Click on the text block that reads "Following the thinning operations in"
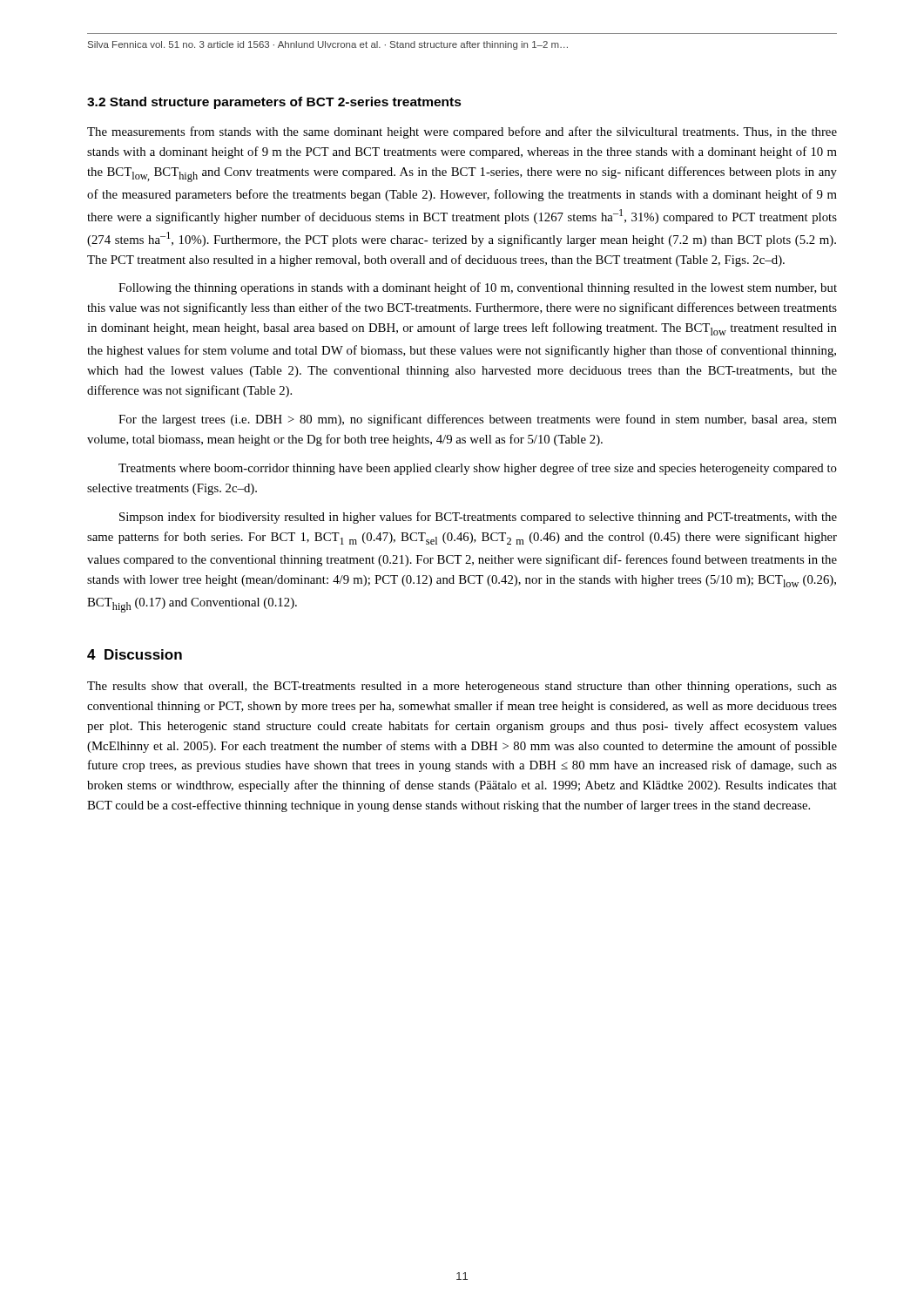Image resolution: width=924 pixels, height=1307 pixels. point(462,340)
